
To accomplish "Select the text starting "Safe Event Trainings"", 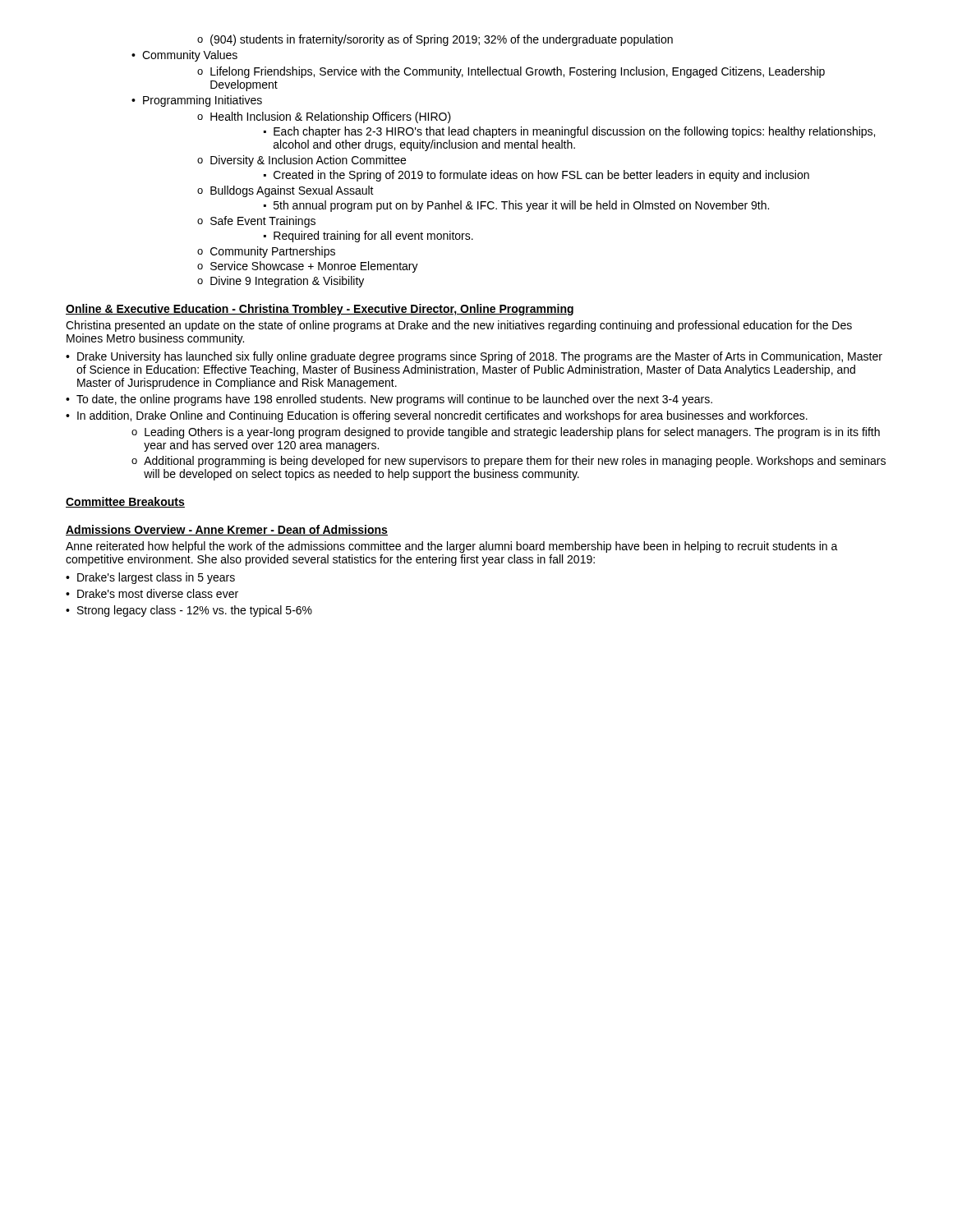I will pos(256,222).
